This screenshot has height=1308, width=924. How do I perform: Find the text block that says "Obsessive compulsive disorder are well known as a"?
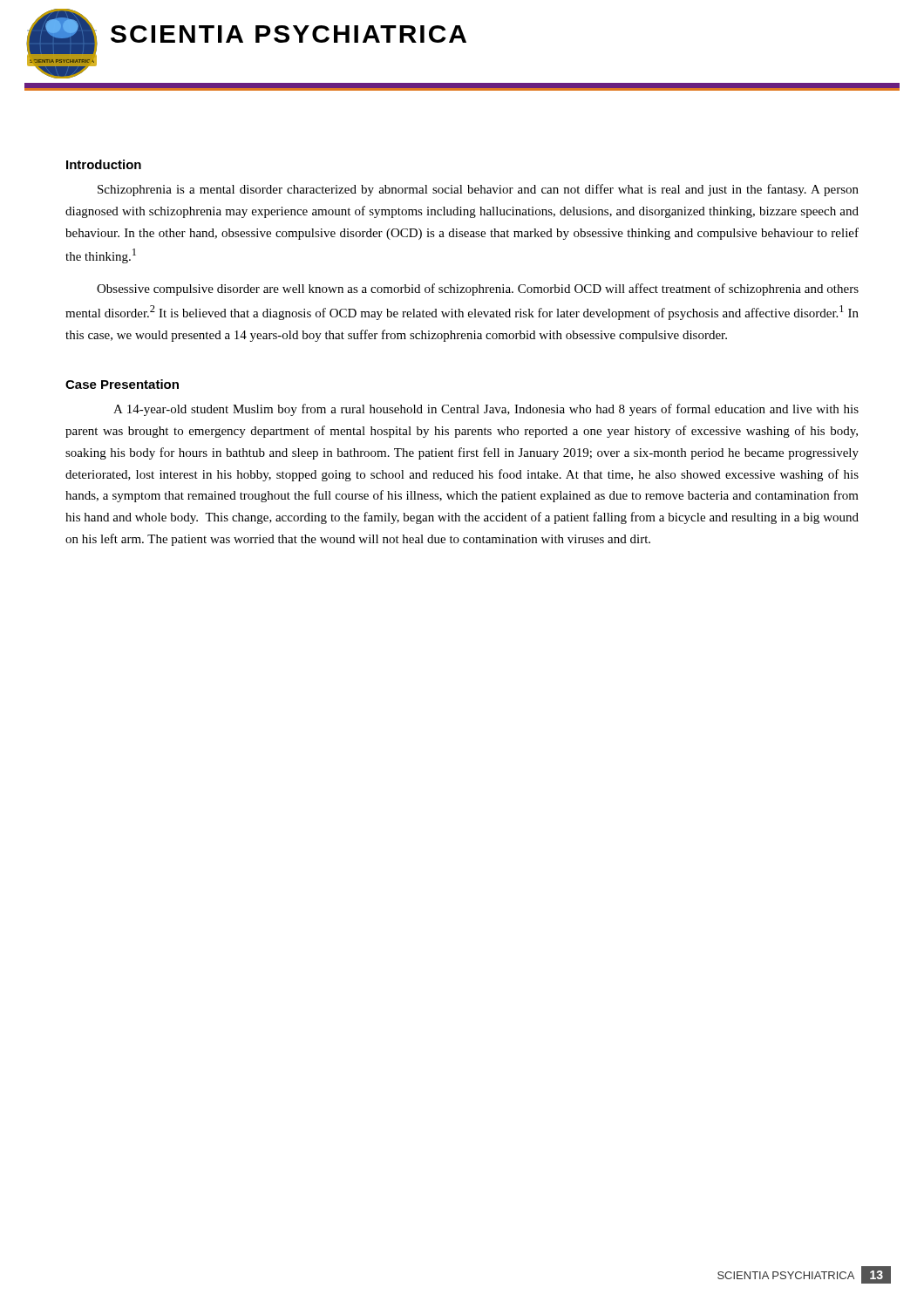pos(462,312)
